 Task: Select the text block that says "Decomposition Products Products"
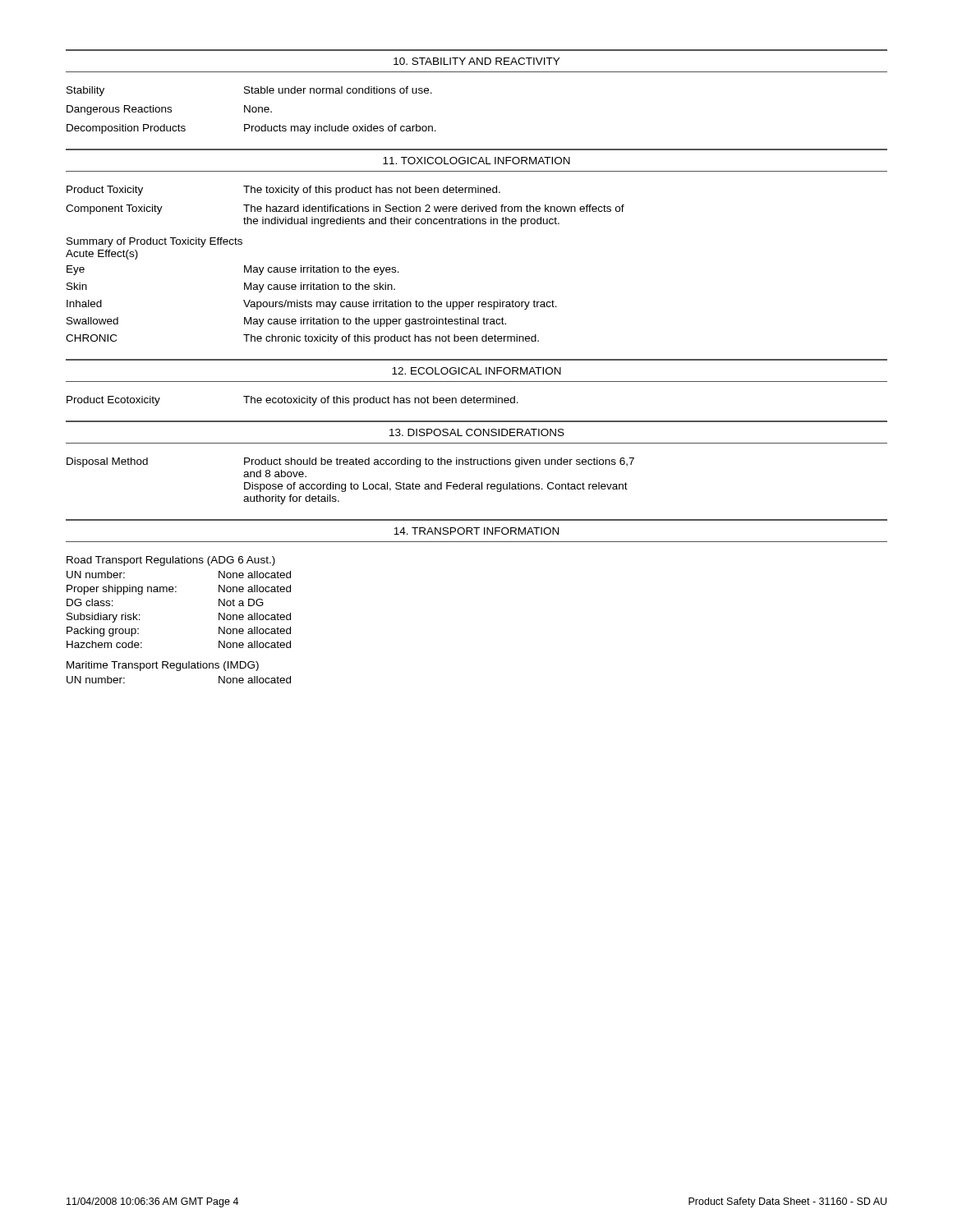251,129
